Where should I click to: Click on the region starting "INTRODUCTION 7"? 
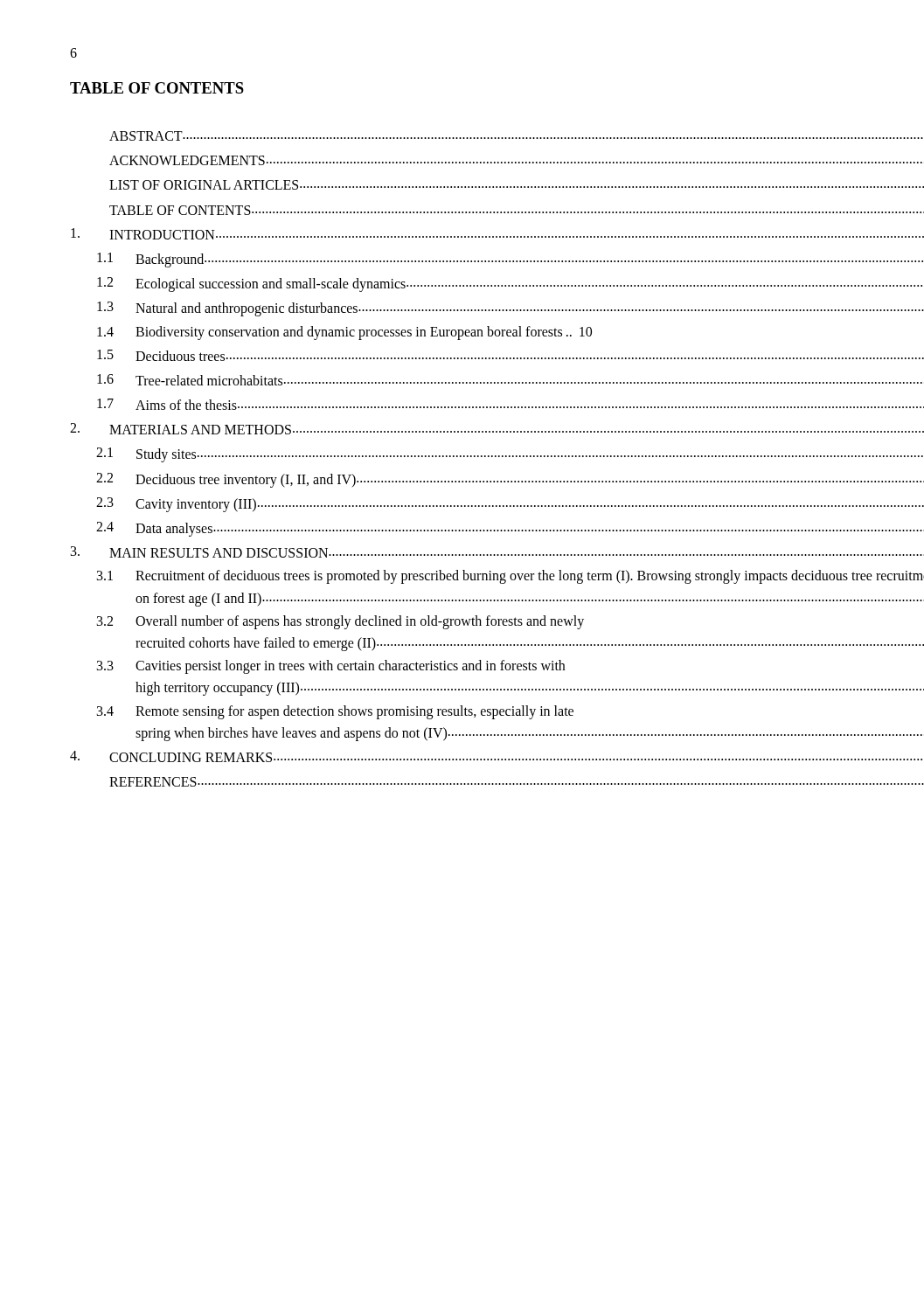pyautogui.click(x=462, y=234)
